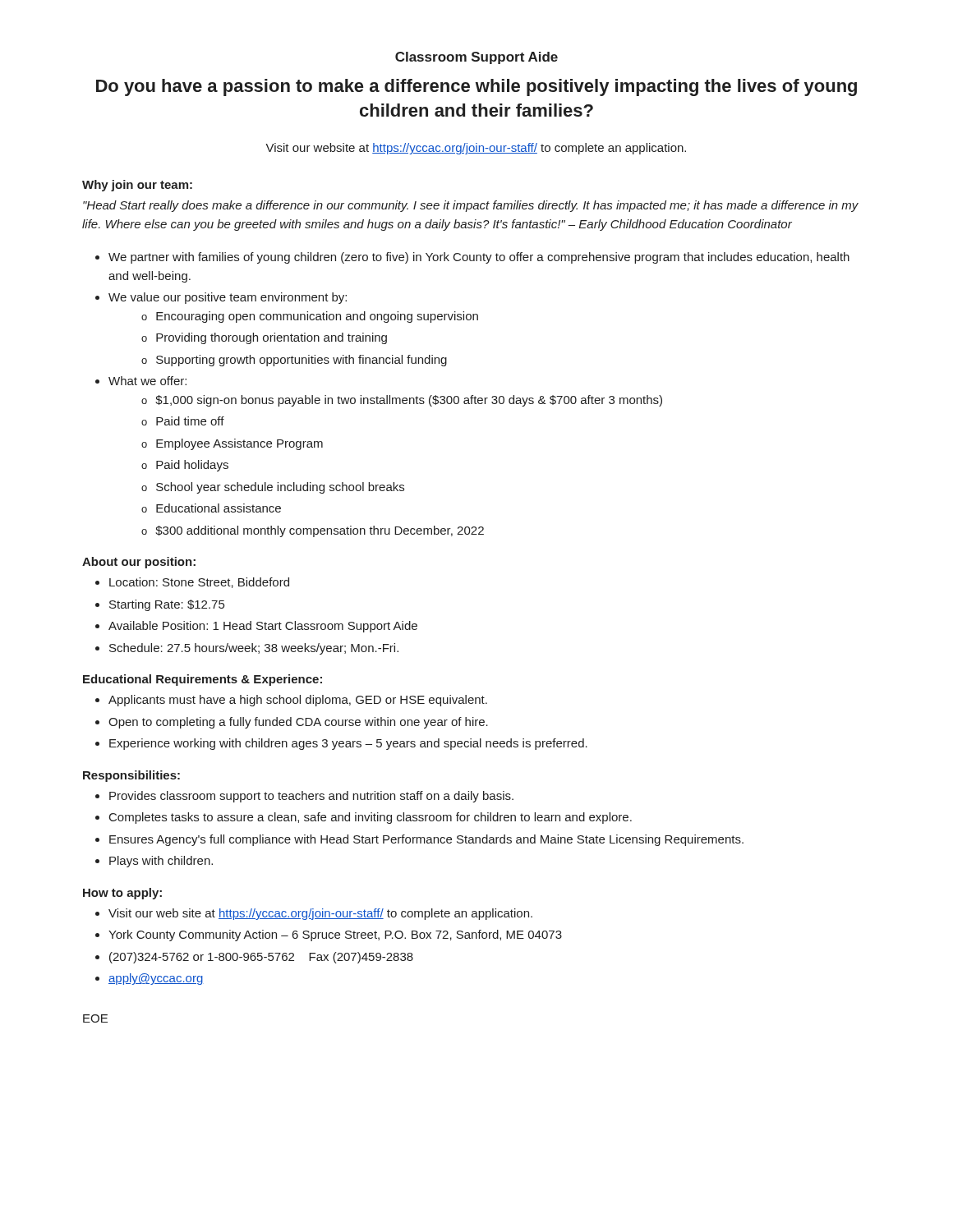The width and height of the screenshot is (953, 1232).
Task: Find the block on this page that starts "Supporting growth opportunities with financial"
Action: [x=301, y=359]
